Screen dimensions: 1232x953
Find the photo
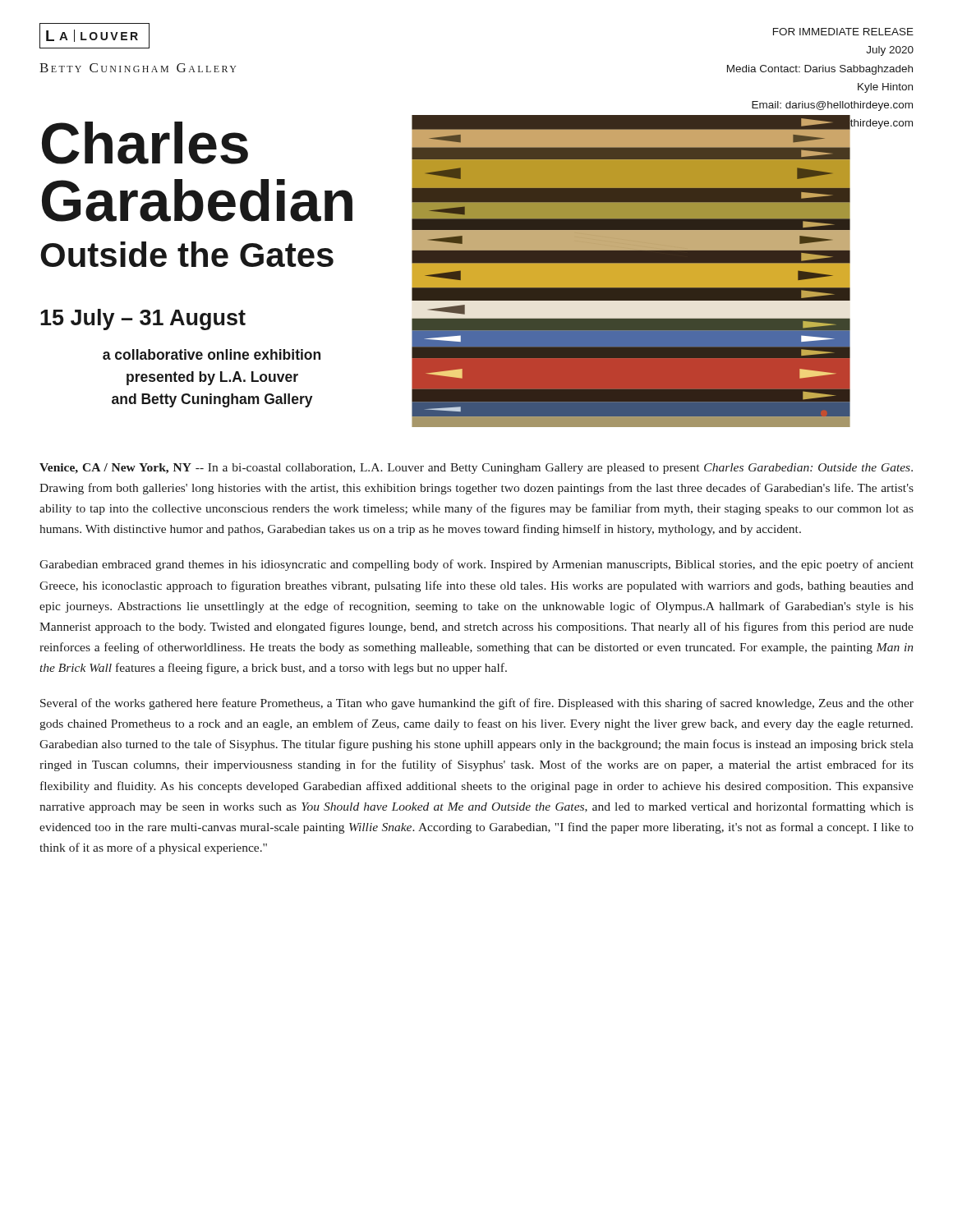[639, 271]
